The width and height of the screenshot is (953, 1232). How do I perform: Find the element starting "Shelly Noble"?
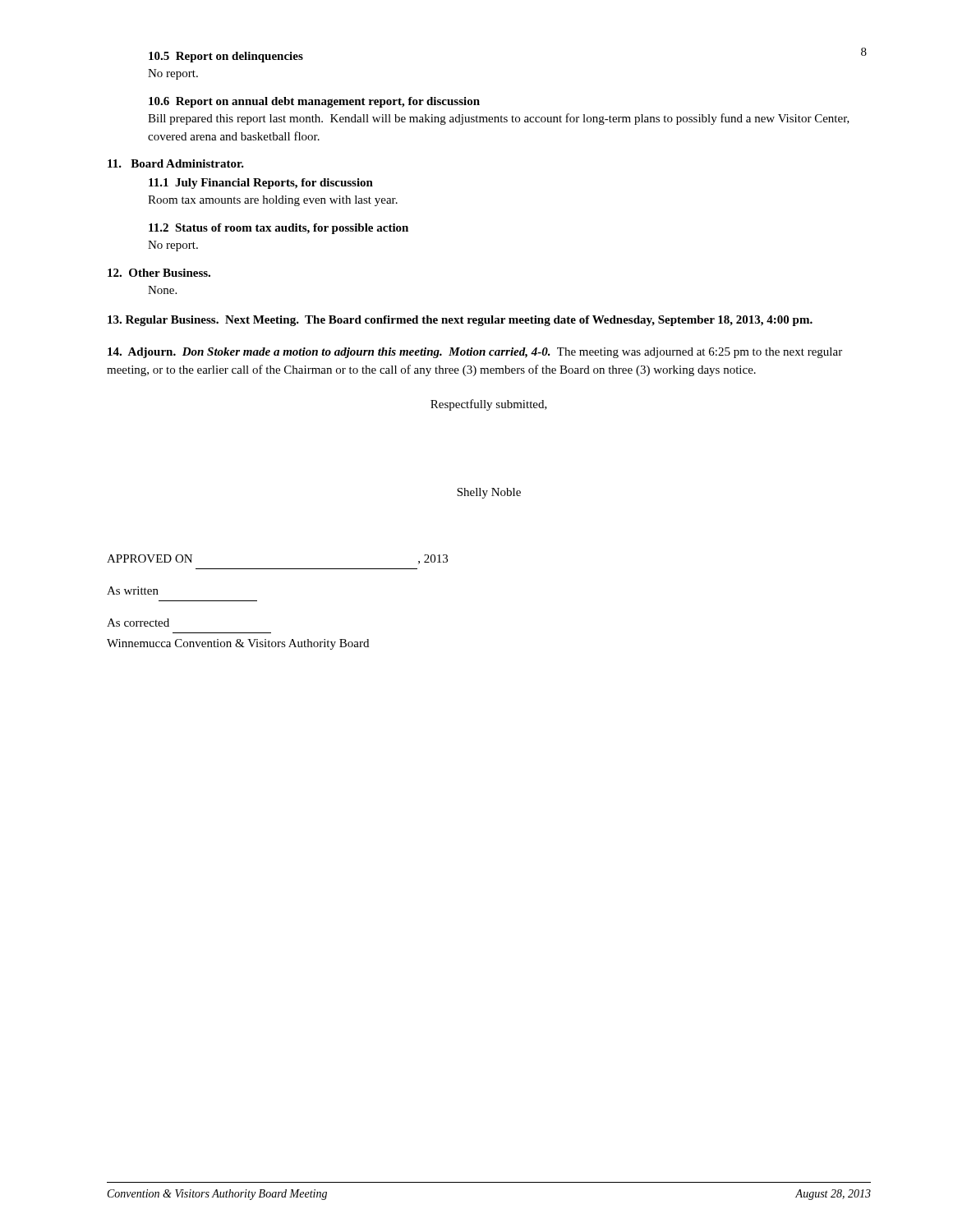point(489,492)
